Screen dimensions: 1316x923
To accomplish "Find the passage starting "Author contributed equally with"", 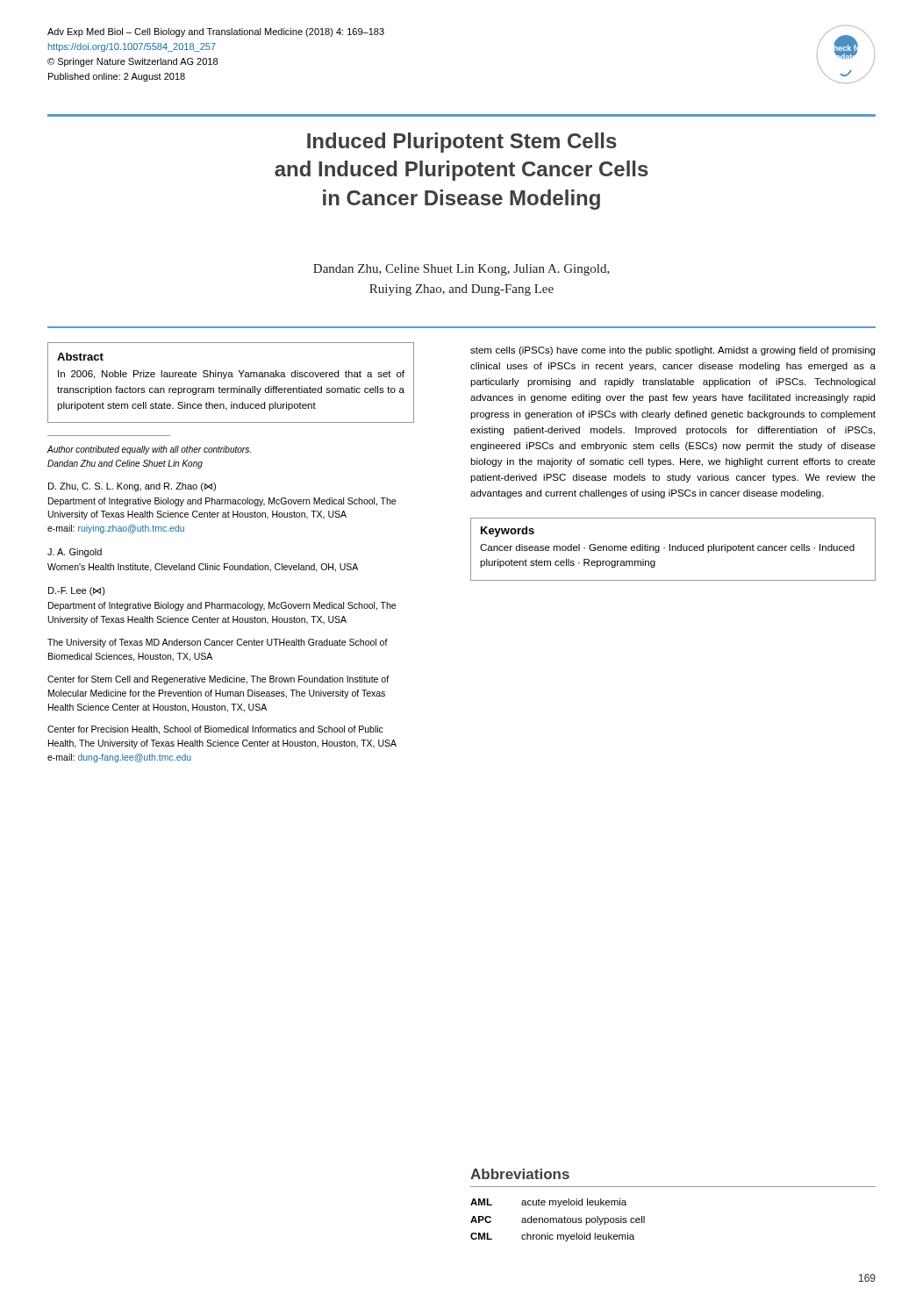I will (150, 457).
